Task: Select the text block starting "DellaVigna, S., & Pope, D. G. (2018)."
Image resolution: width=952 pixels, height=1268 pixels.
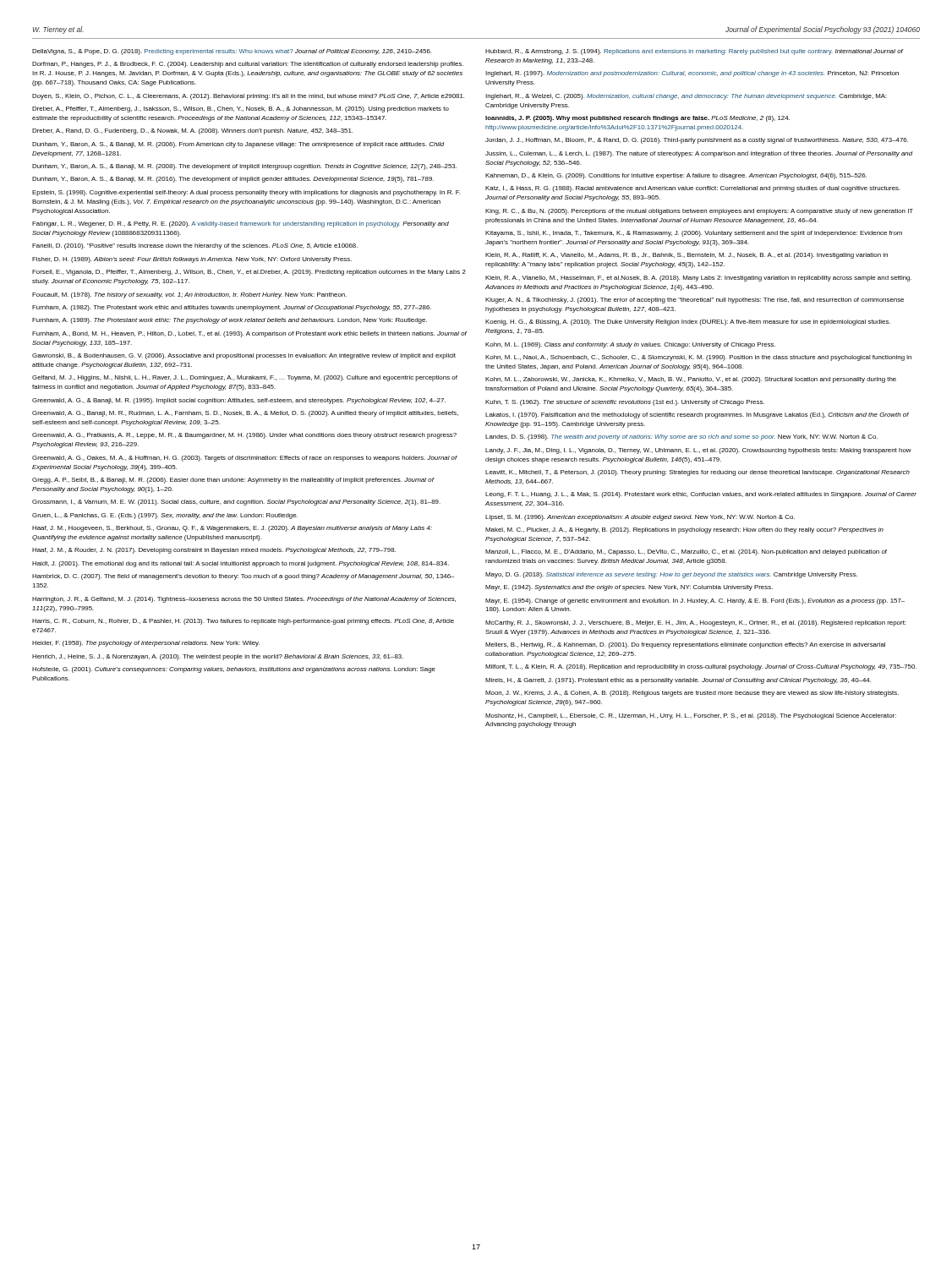Action: pyautogui.click(x=232, y=51)
